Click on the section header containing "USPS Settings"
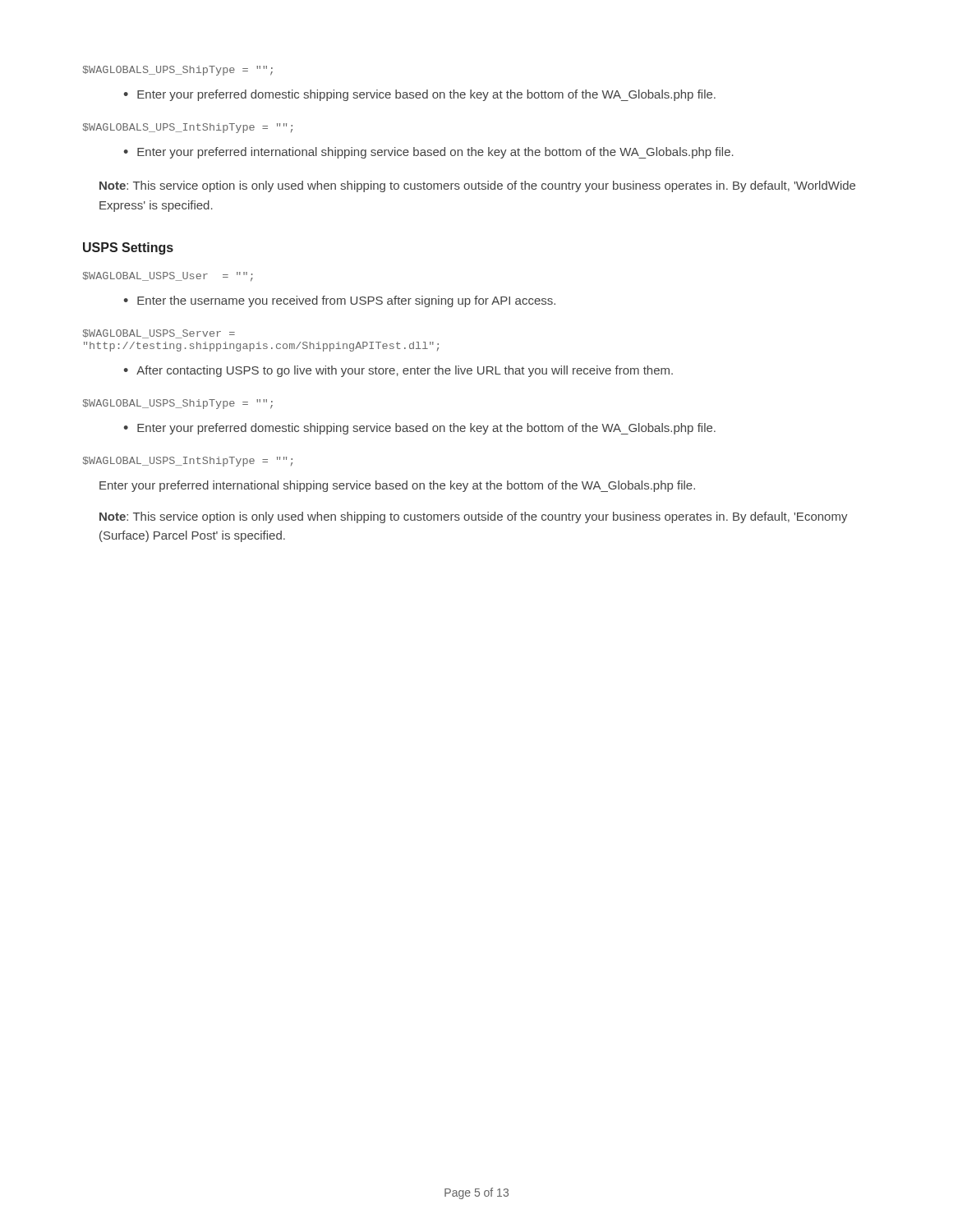This screenshot has width=953, height=1232. point(128,248)
